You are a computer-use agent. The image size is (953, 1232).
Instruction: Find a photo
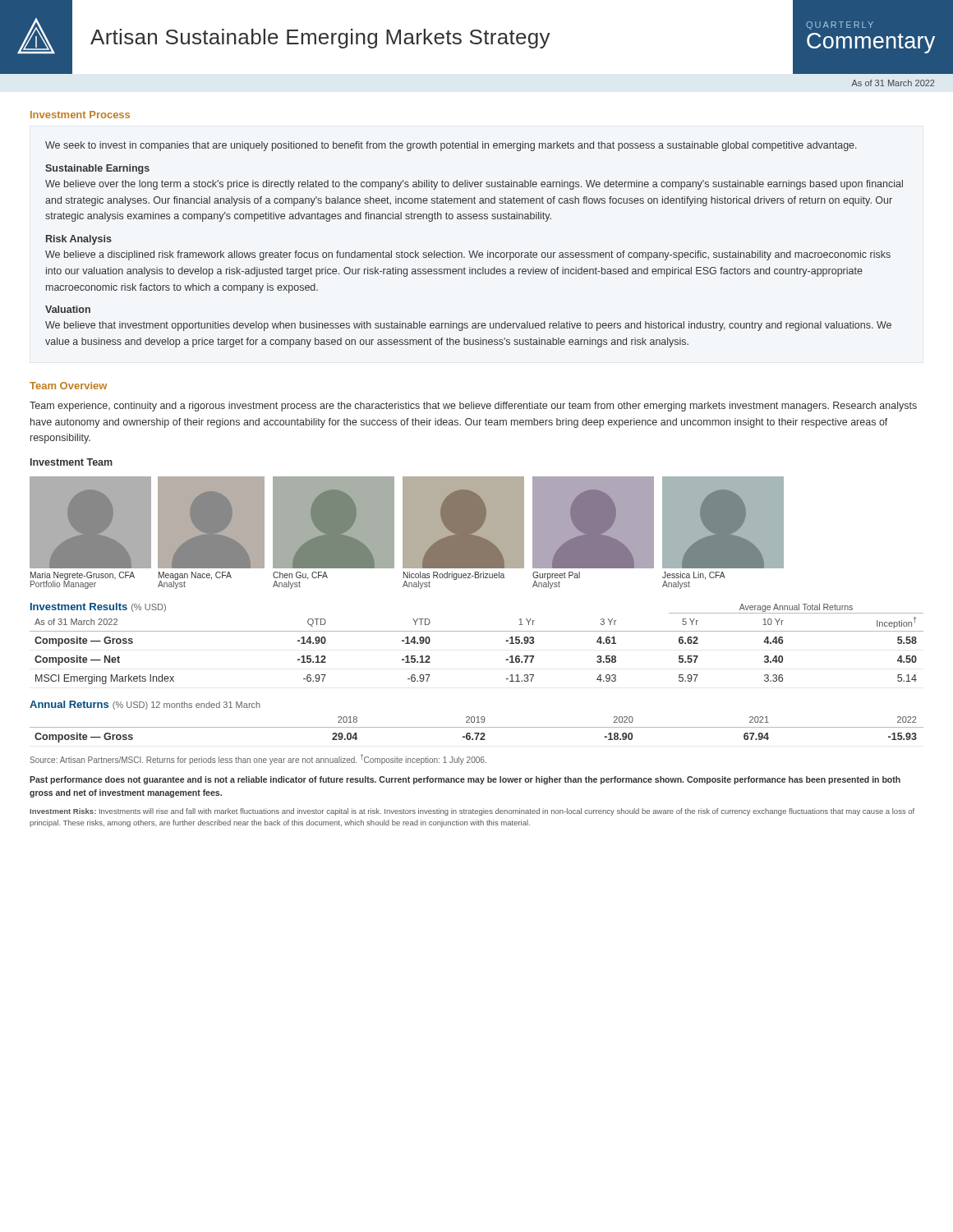(x=476, y=533)
